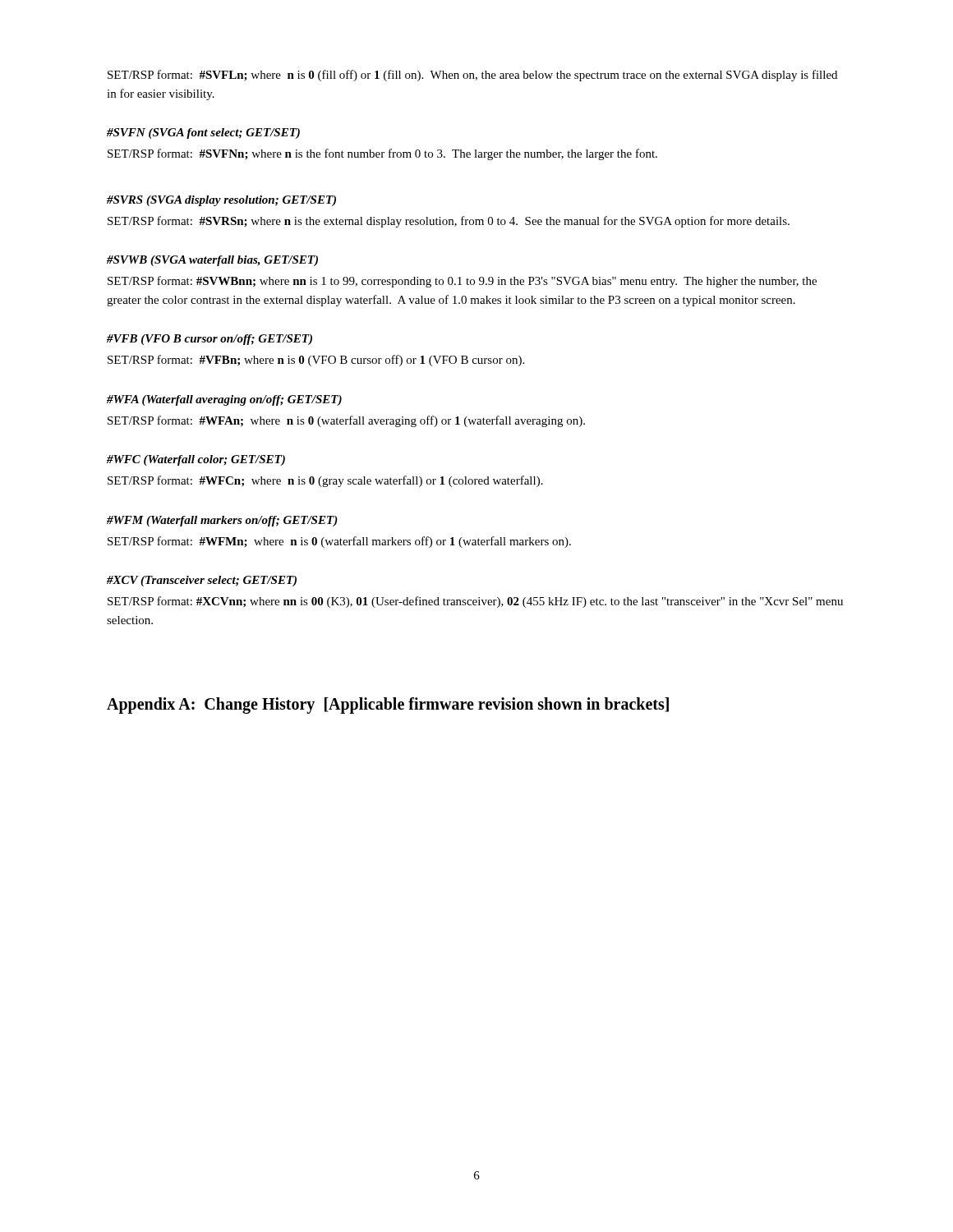
Task: Click on the text block with the text "SET/RSP format: #SVFLn; where n is 0 (fill"
Action: [472, 84]
